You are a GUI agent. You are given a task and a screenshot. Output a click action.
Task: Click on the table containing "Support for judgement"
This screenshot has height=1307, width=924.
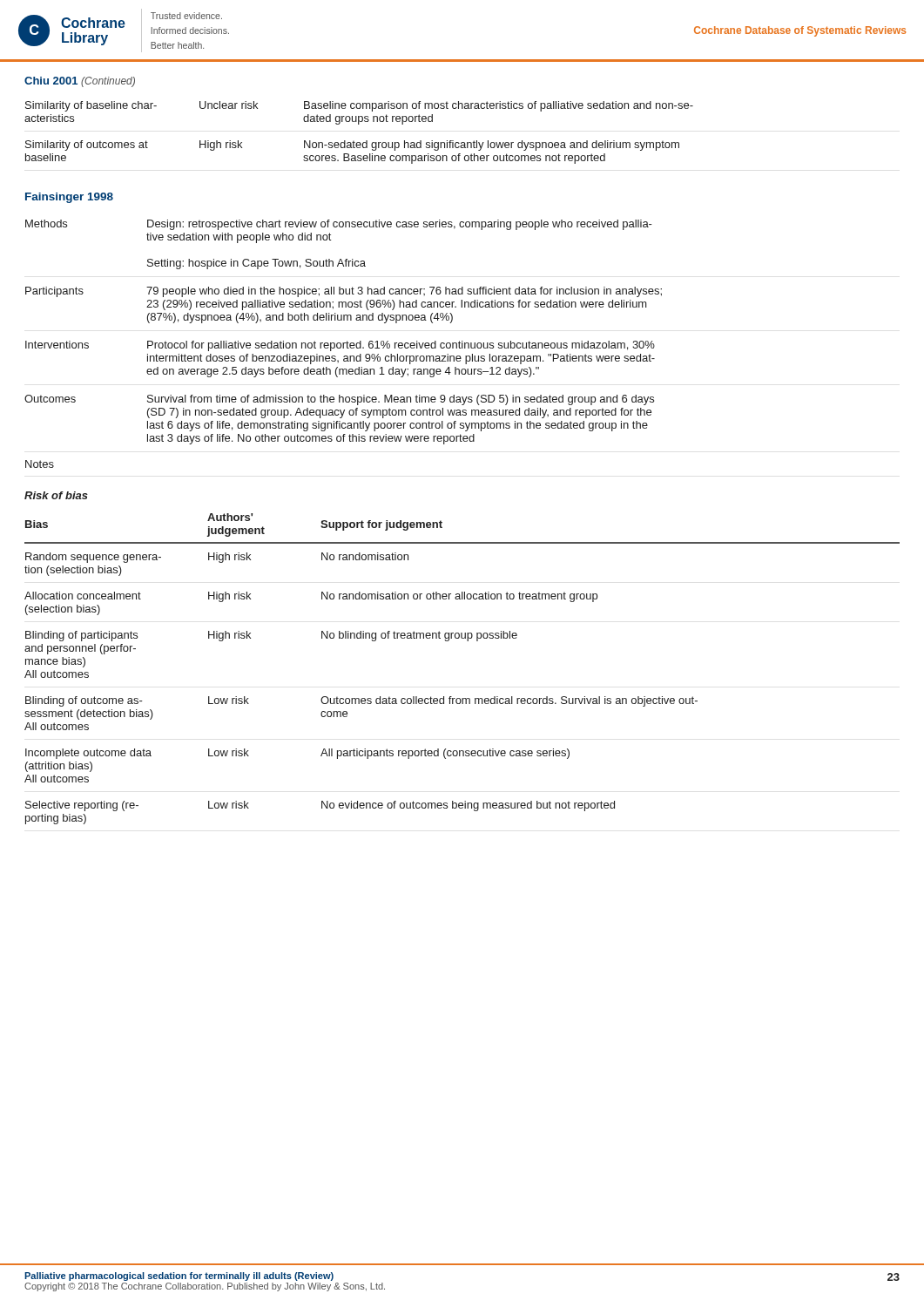(462, 669)
